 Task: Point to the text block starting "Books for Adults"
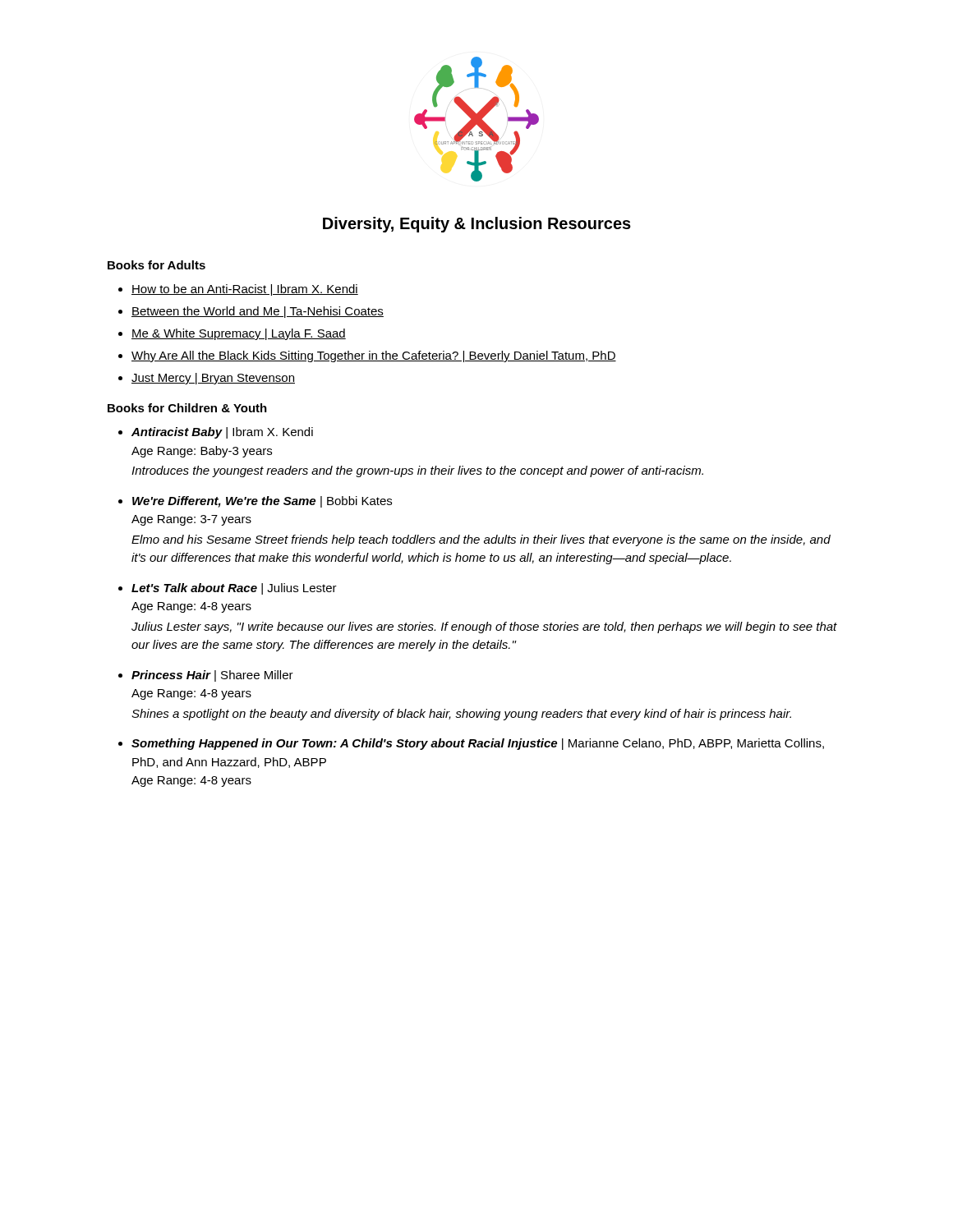point(156,265)
